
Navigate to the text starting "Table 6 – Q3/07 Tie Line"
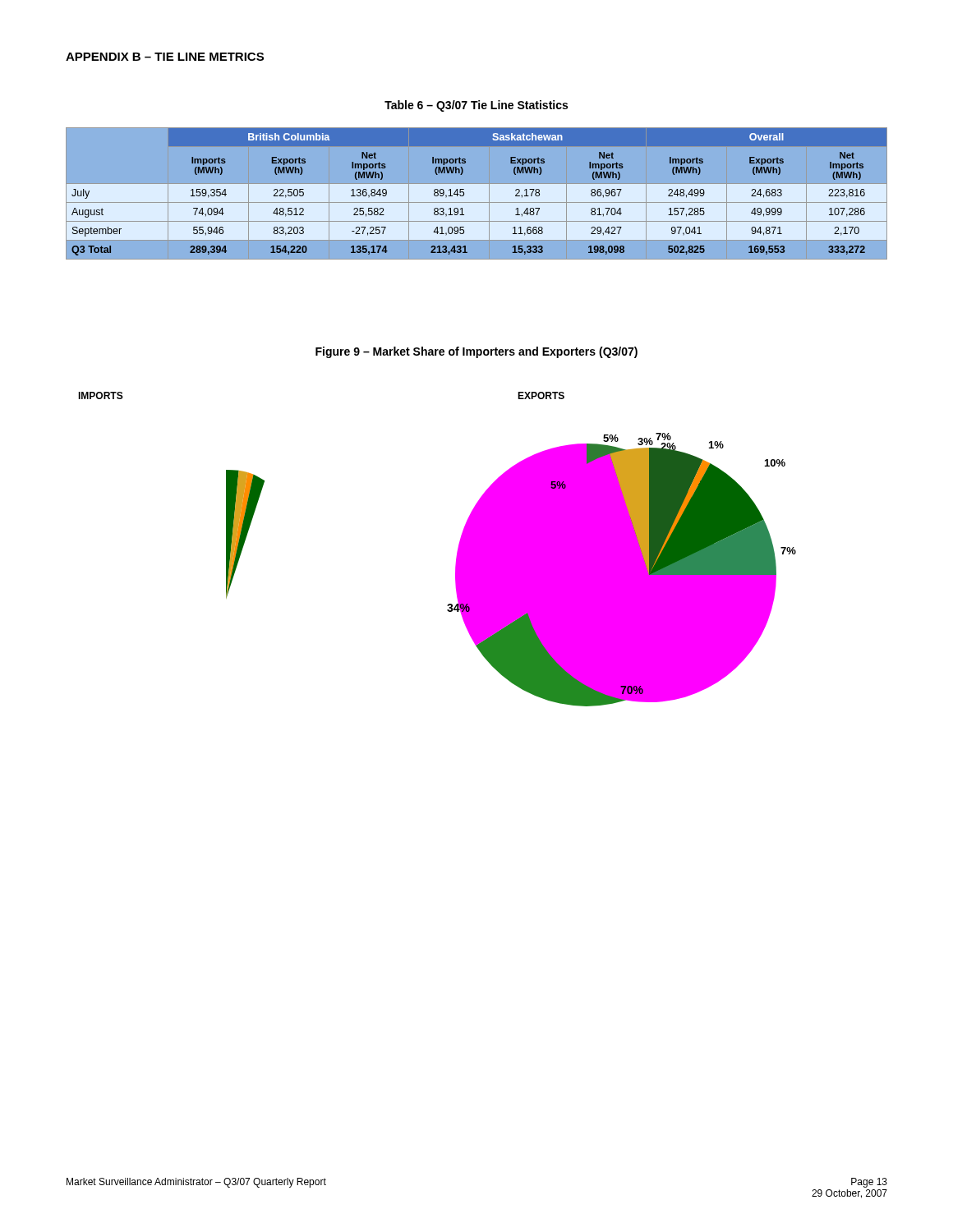tap(476, 105)
